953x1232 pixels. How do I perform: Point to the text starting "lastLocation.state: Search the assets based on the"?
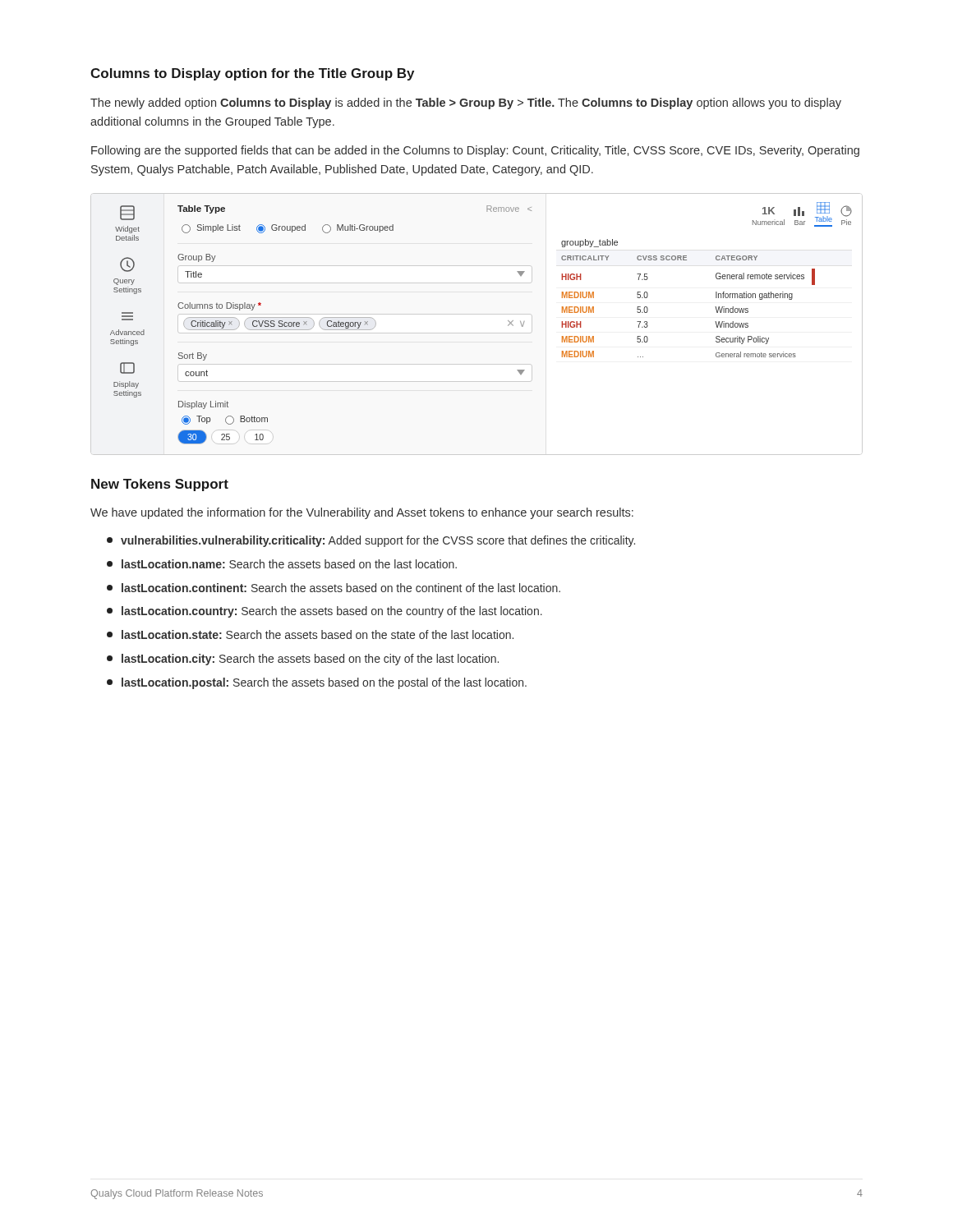[311, 636]
